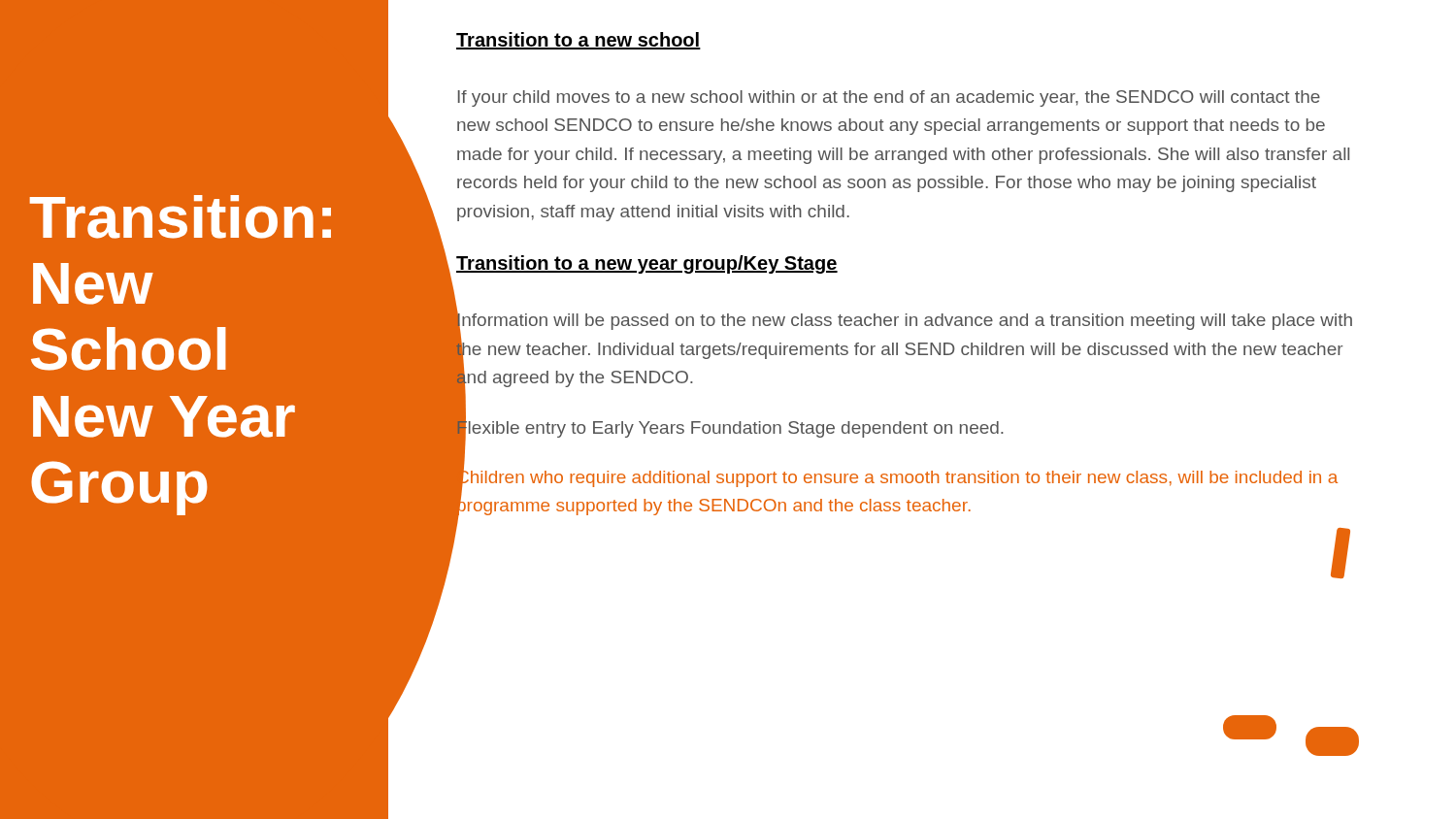1456x819 pixels.
Task: Navigate to the region starting "Information will be passed on to the"
Action: coord(905,348)
